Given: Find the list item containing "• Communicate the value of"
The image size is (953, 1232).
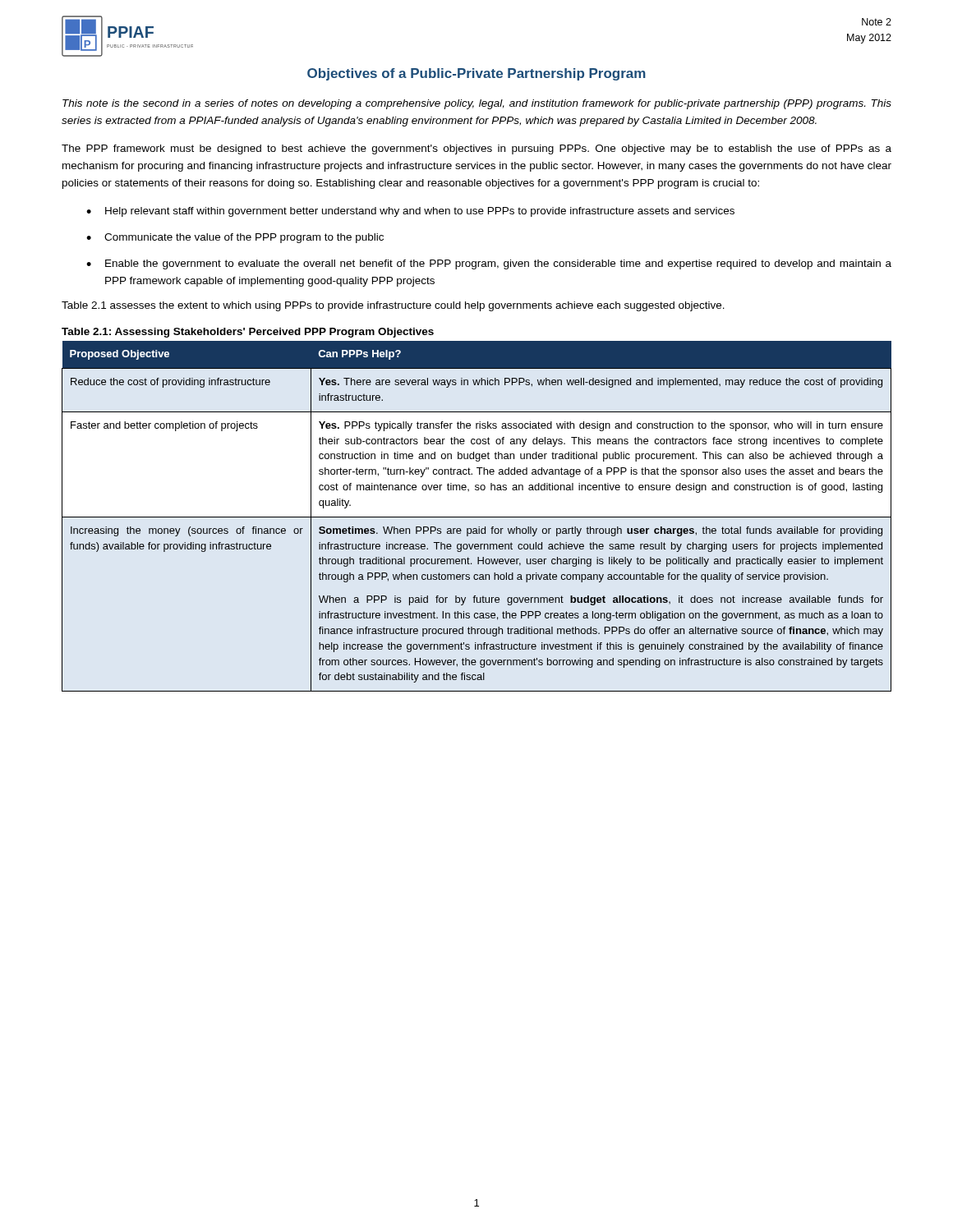Looking at the screenshot, I should pyautogui.click(x=235, y=238).
